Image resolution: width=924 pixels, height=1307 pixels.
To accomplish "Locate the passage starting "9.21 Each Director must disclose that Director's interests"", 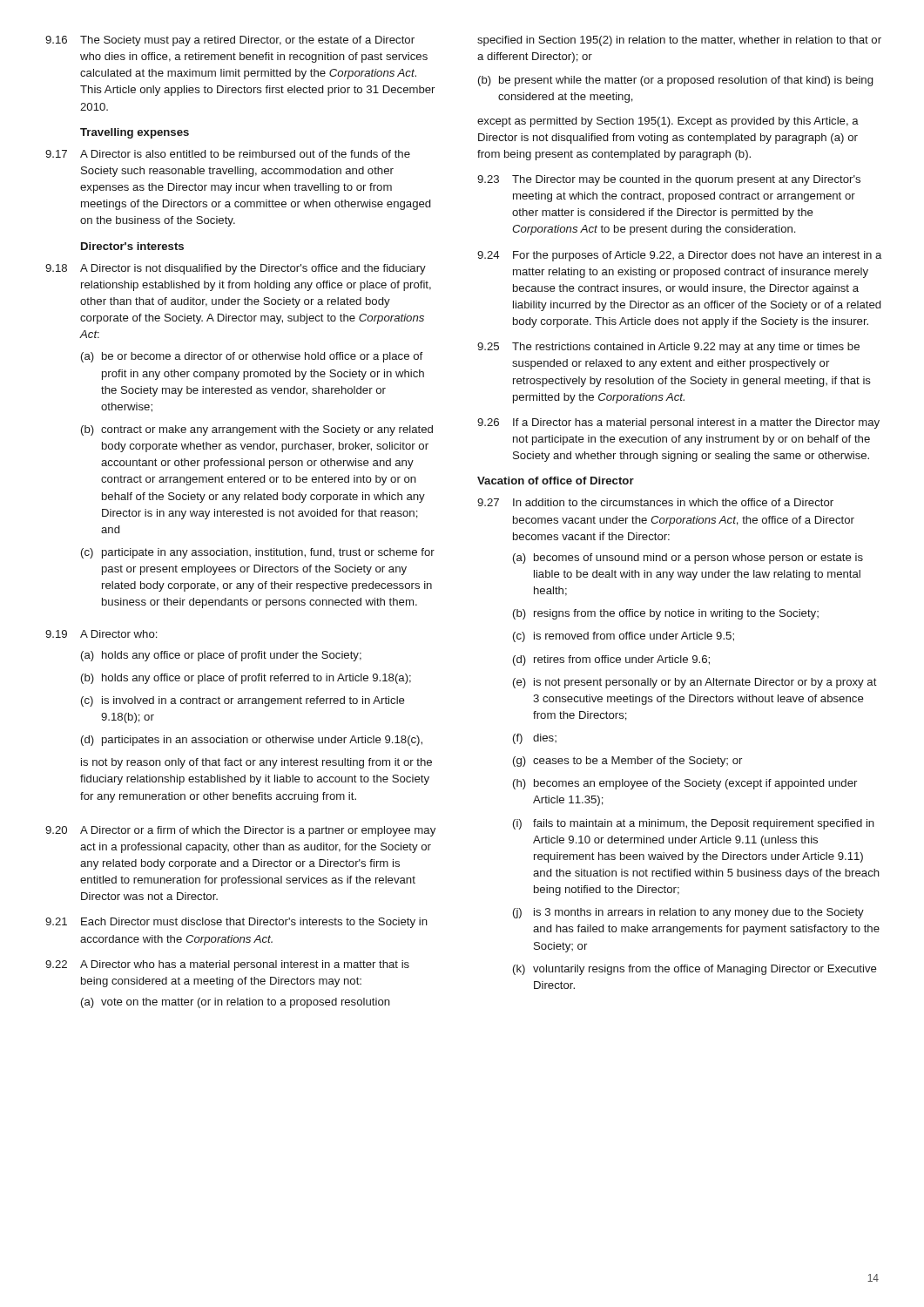I will tap(241, 930).
